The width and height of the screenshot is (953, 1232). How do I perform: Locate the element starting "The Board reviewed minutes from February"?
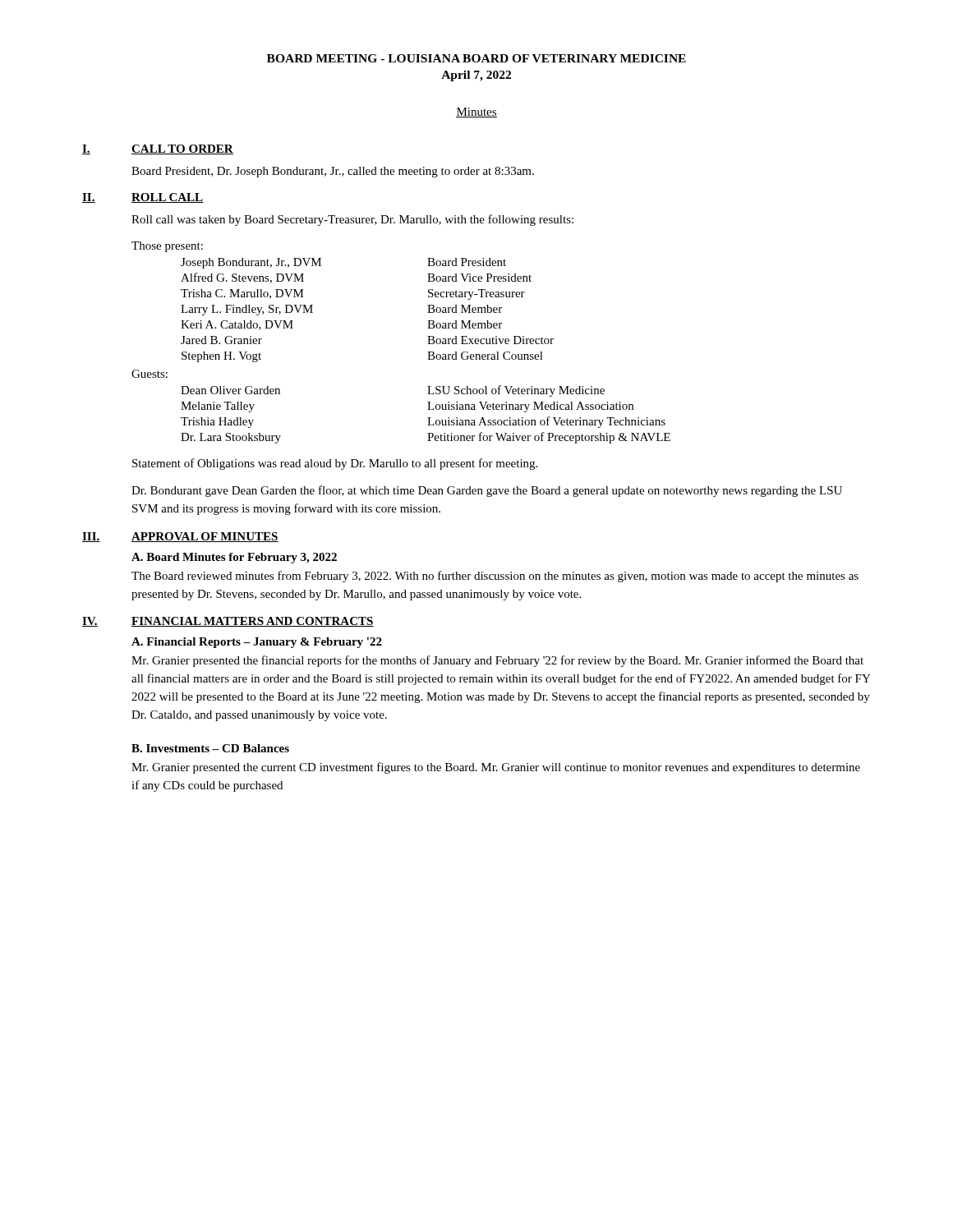pos(495,584)
